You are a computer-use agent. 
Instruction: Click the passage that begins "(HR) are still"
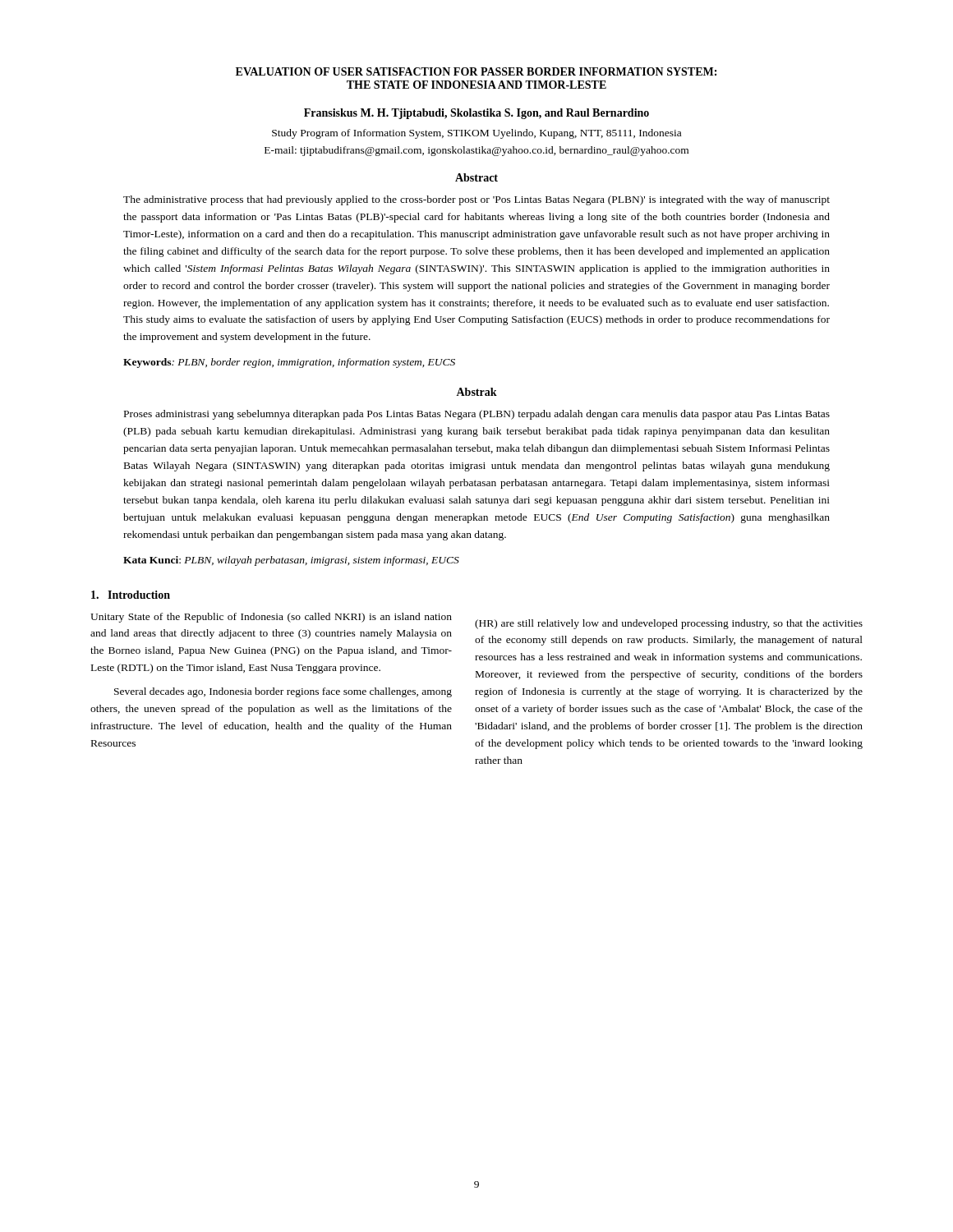(669, 692)
